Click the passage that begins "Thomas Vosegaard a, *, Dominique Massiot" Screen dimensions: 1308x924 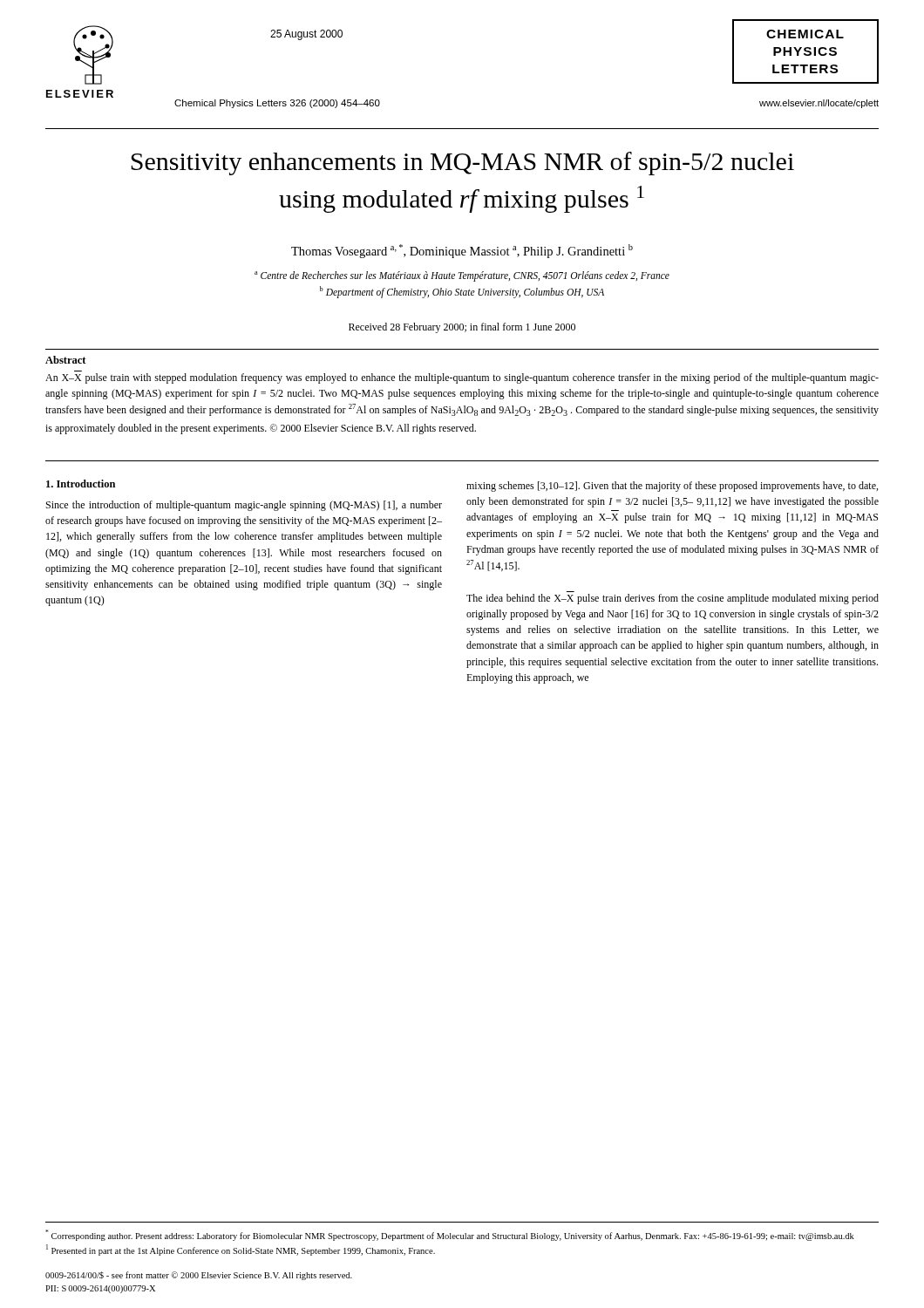(462, 250)
